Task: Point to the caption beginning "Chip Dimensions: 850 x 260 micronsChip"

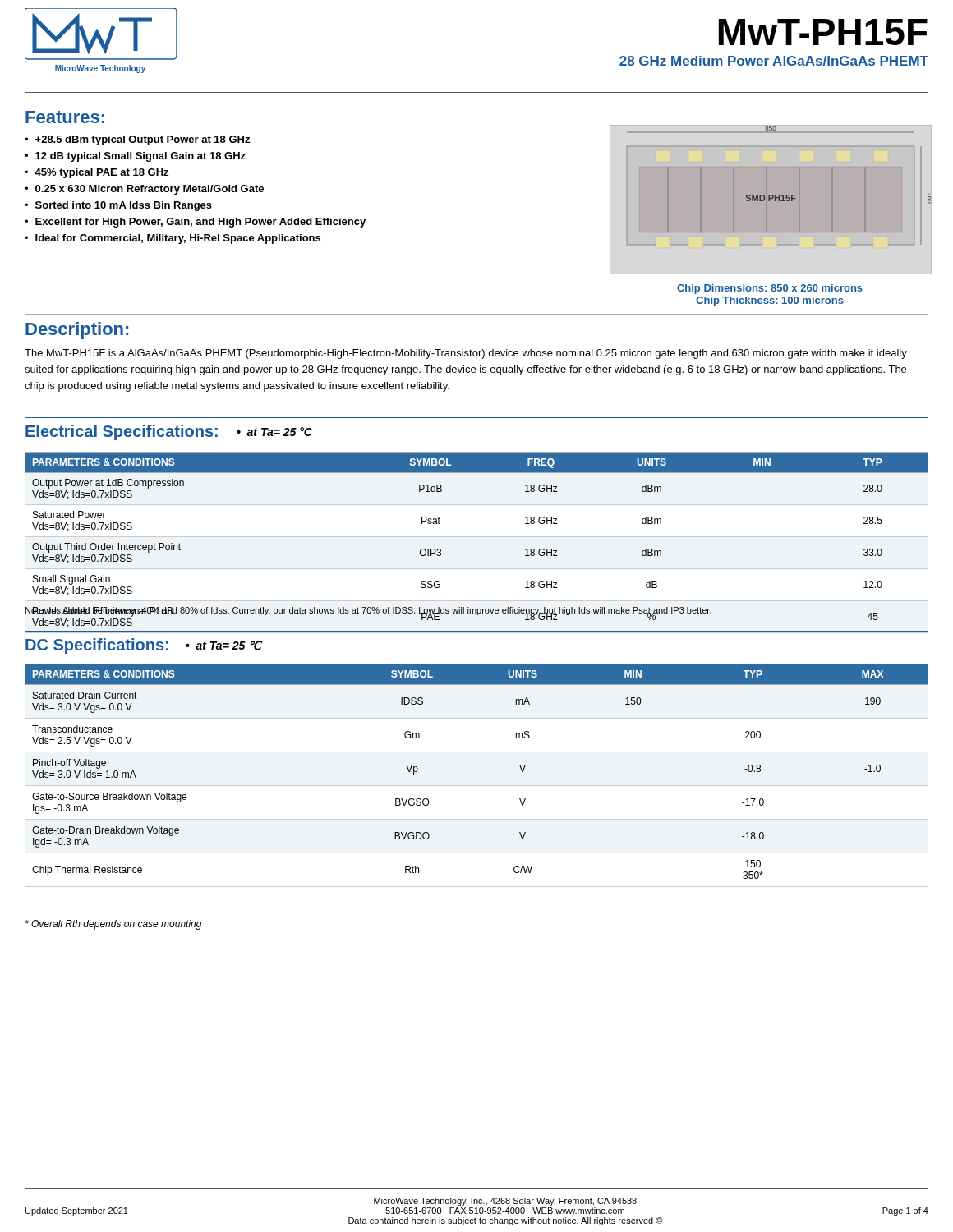Action: pyautogui.click(x=770, y=294)
